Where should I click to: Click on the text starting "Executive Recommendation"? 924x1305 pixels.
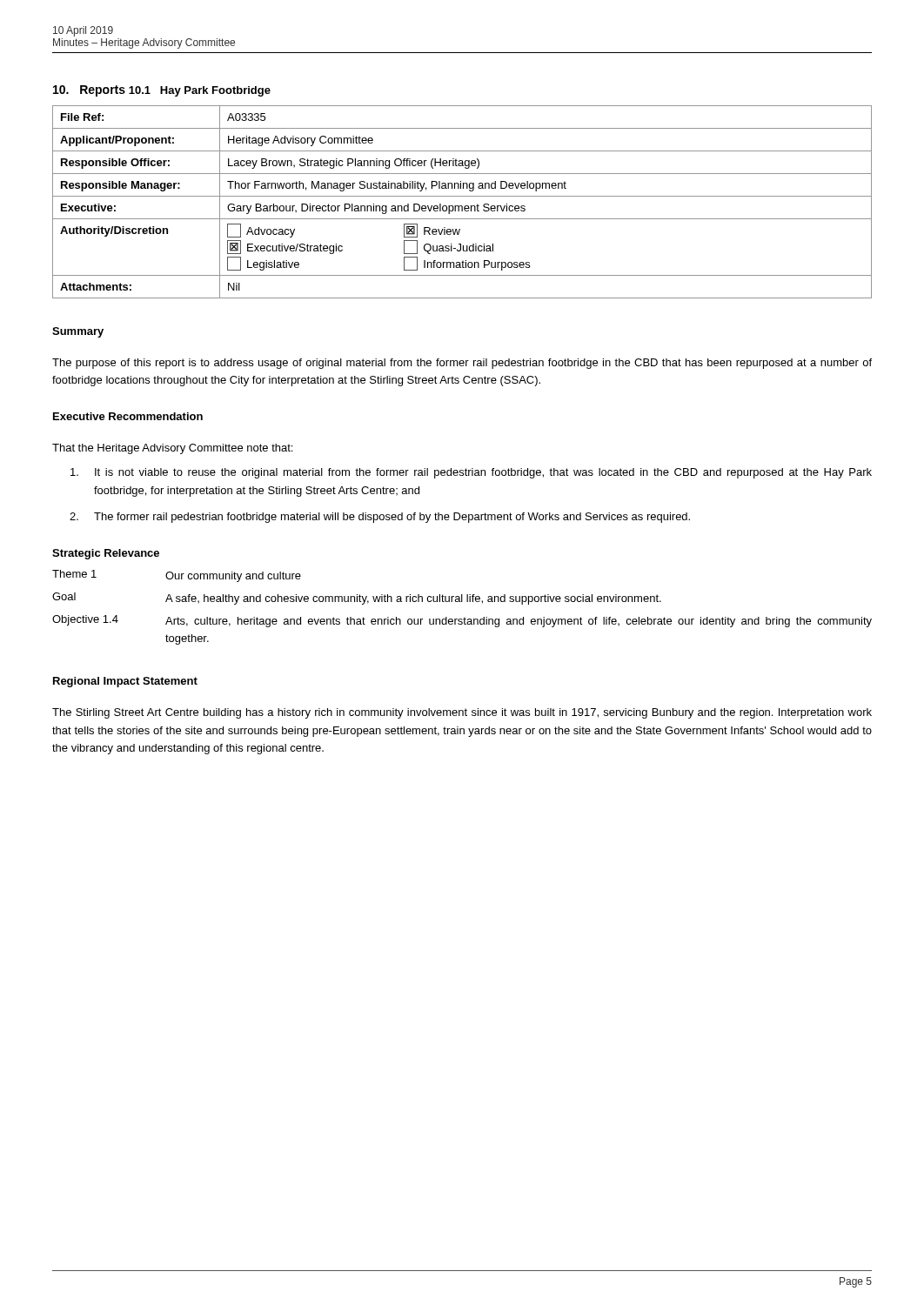[128, 417]
